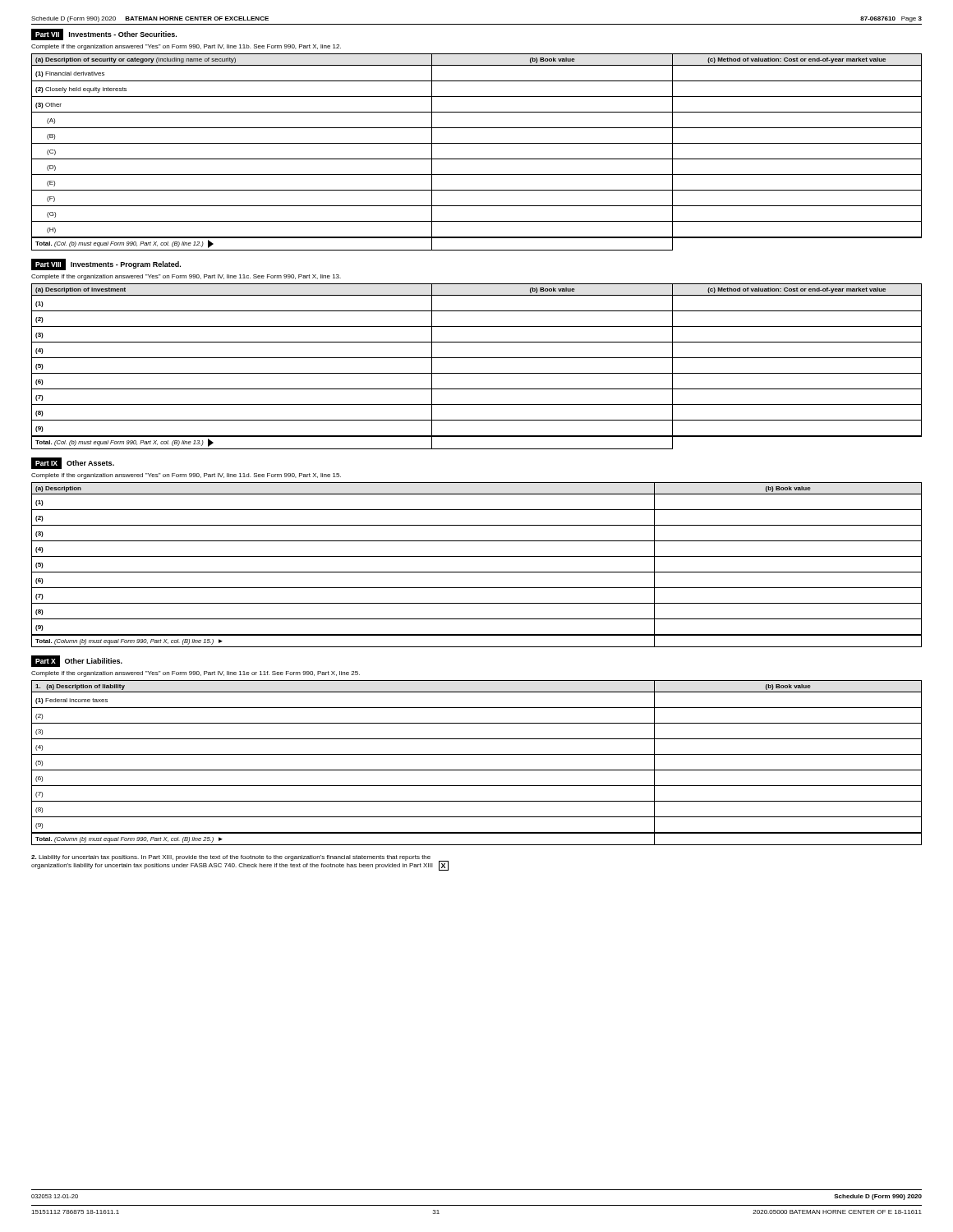Screen dimensions: 1232x953
Task: Point to the element starting "Part VIII Investments - Program"
Action: coord(106,264)
